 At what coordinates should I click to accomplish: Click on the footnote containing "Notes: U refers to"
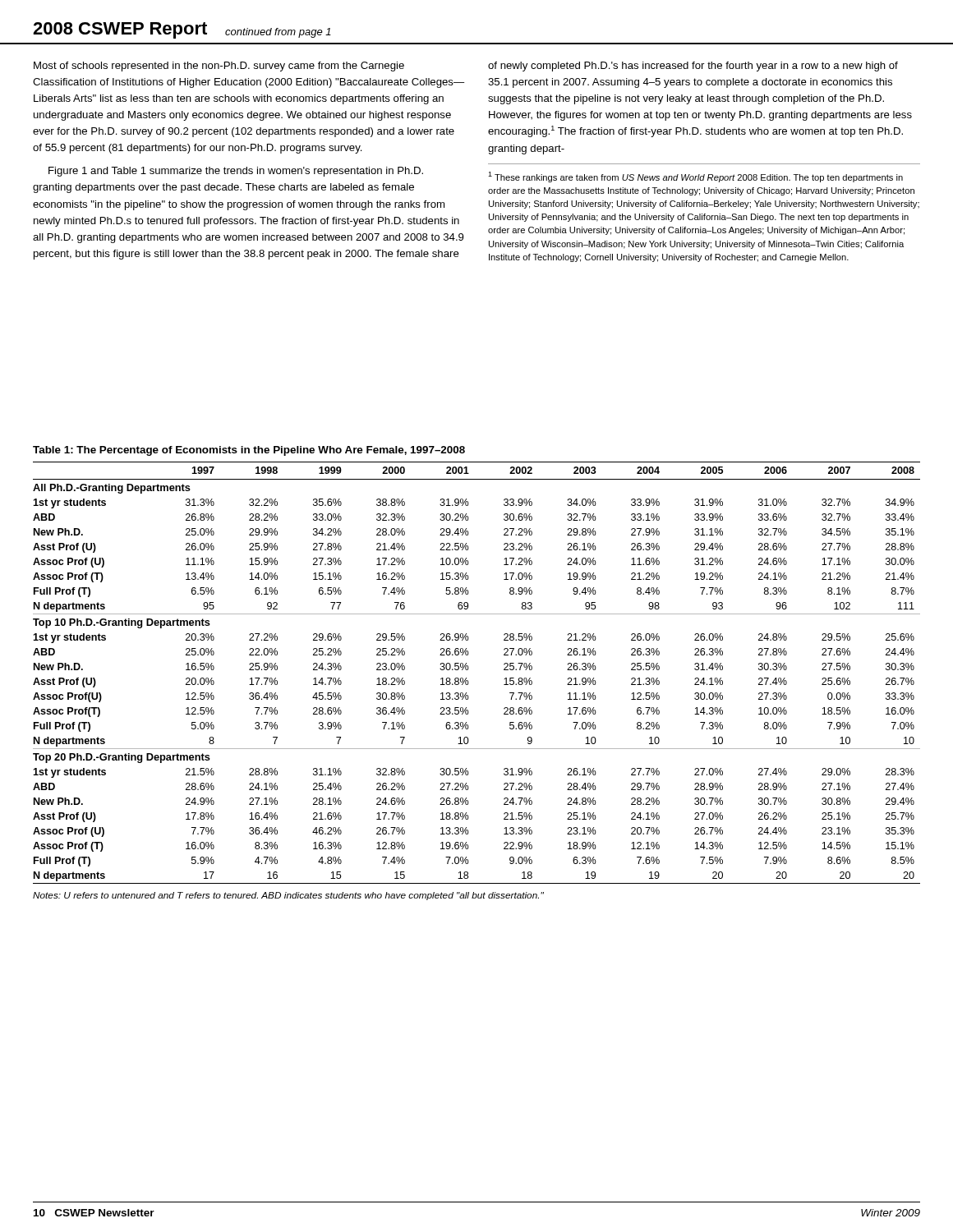coord(288,895)
